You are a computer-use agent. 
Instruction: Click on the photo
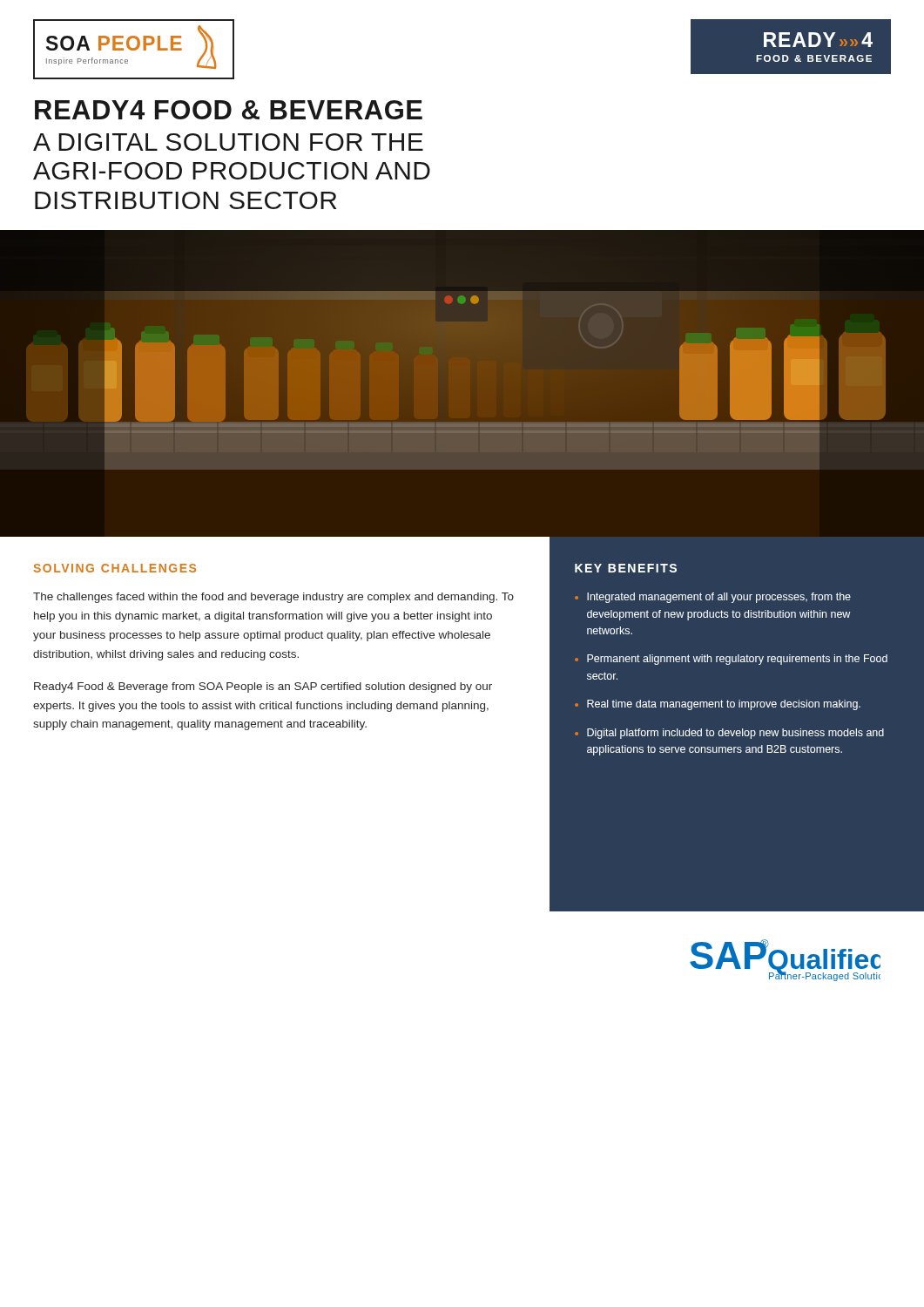pyautogui.click(x=462, y=384)
